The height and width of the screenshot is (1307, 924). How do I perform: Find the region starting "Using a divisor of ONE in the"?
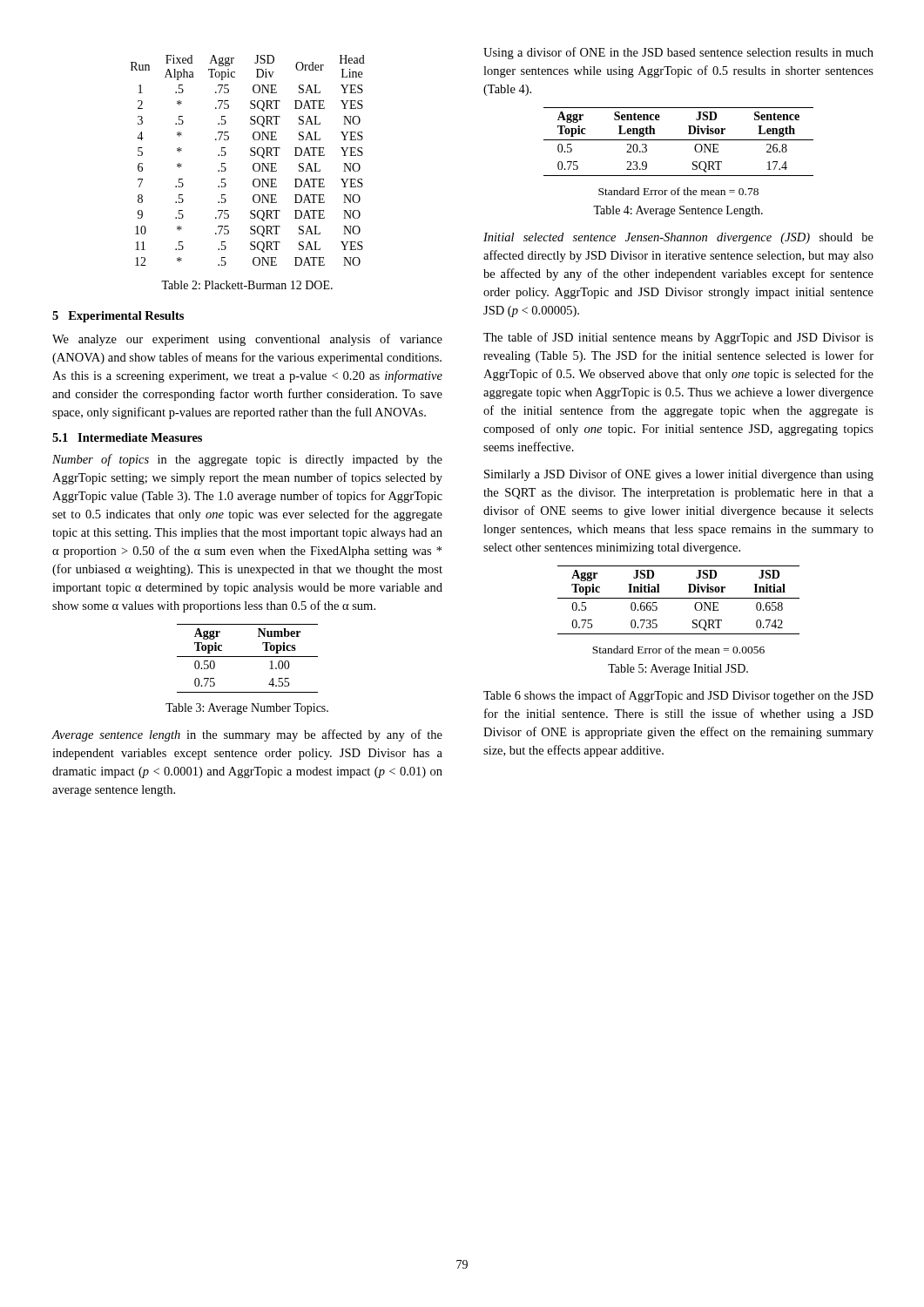point(678,71)
